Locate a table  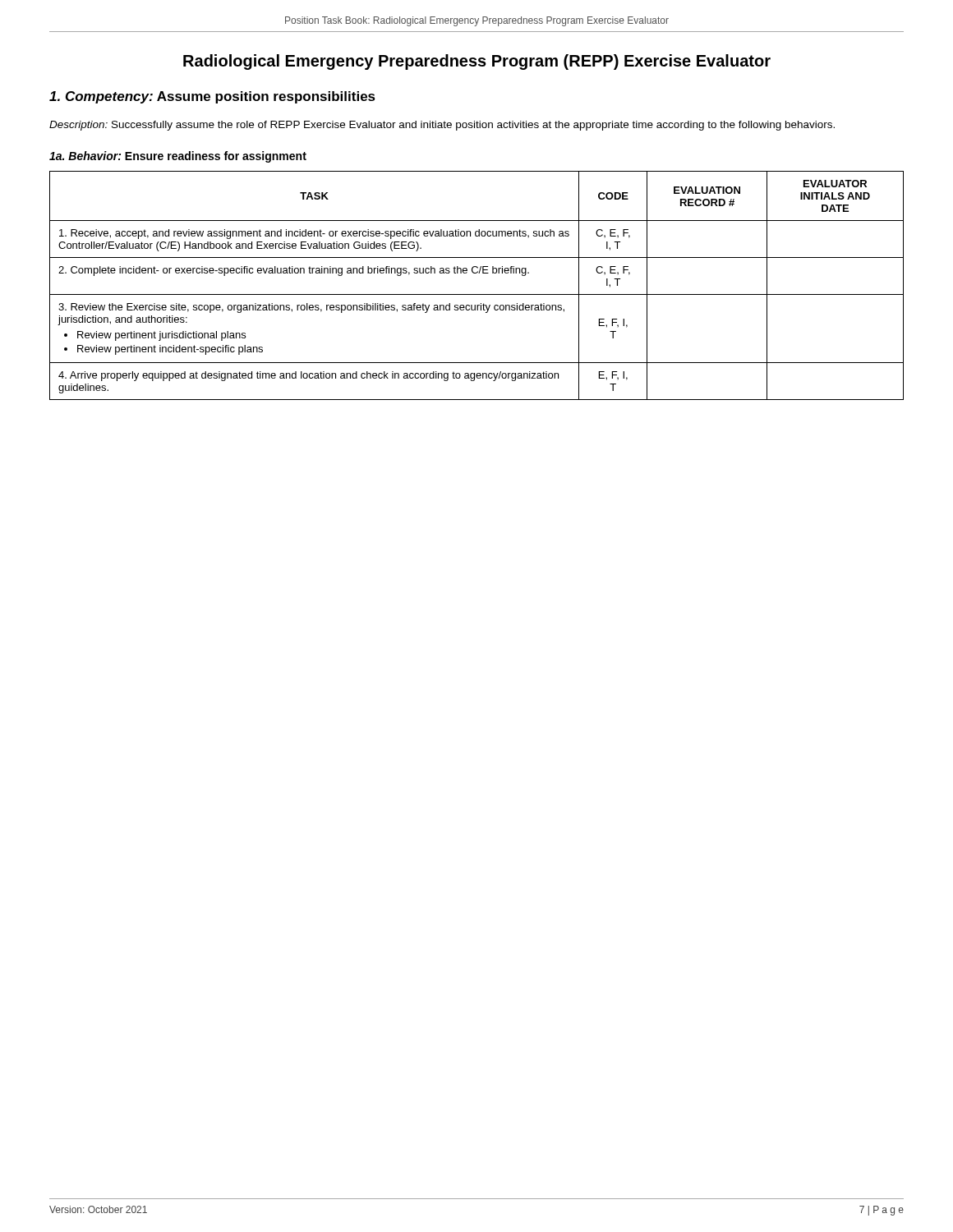coord(476,286)
